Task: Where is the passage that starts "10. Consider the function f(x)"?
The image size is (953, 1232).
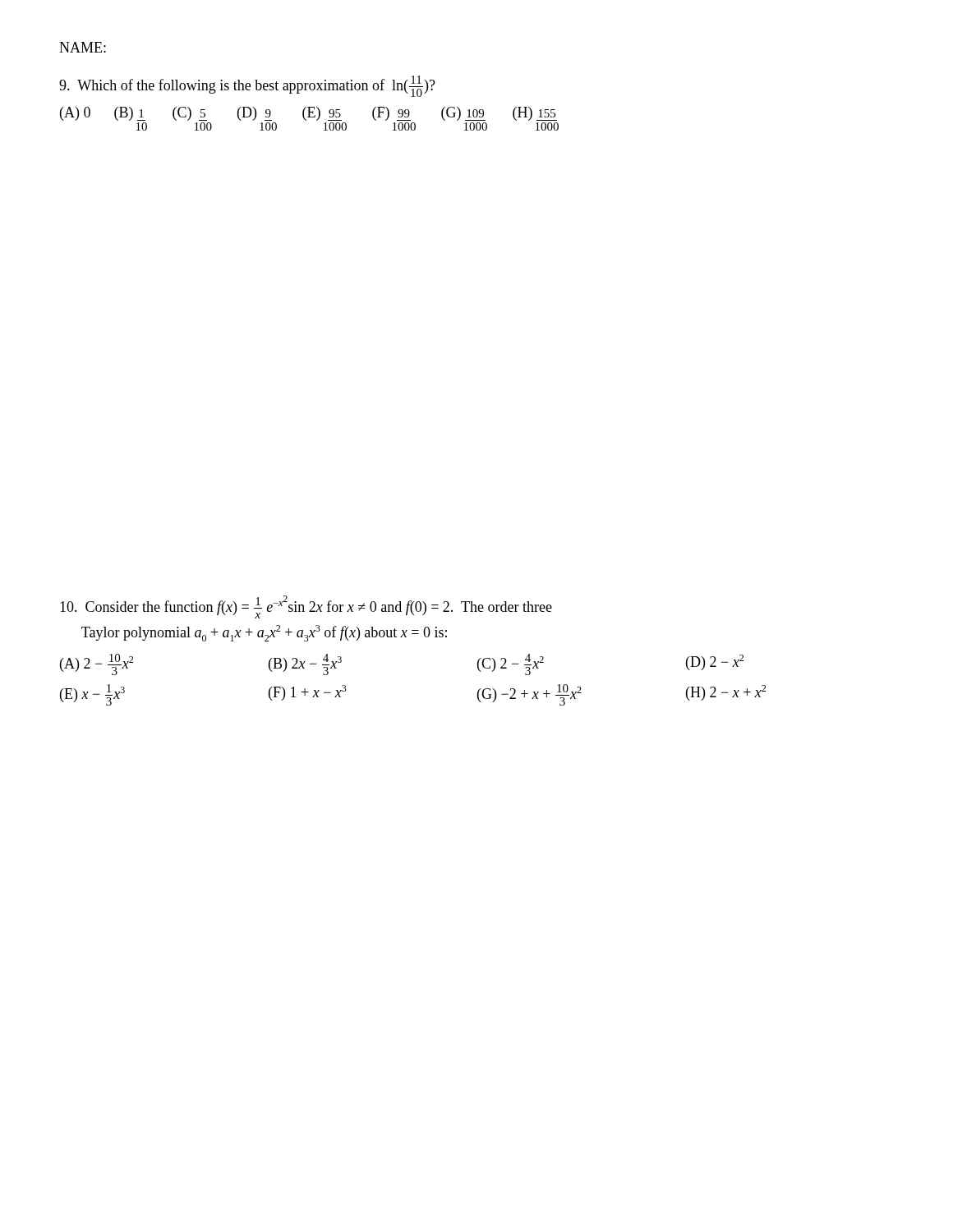Action: click(x=476, y=650)
